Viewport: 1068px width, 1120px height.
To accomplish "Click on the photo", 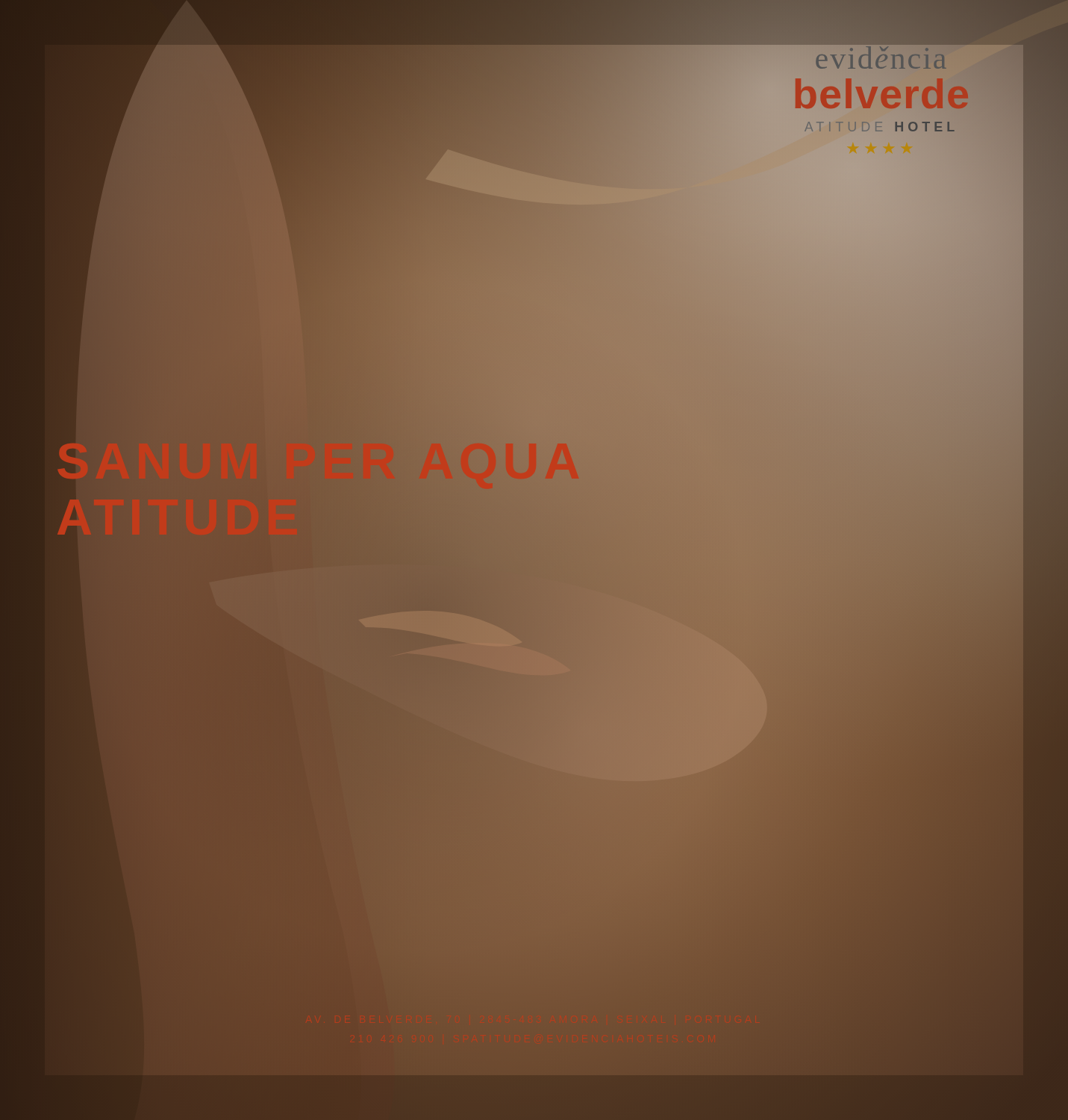I will pyautogui.click(x=534, y=560).
